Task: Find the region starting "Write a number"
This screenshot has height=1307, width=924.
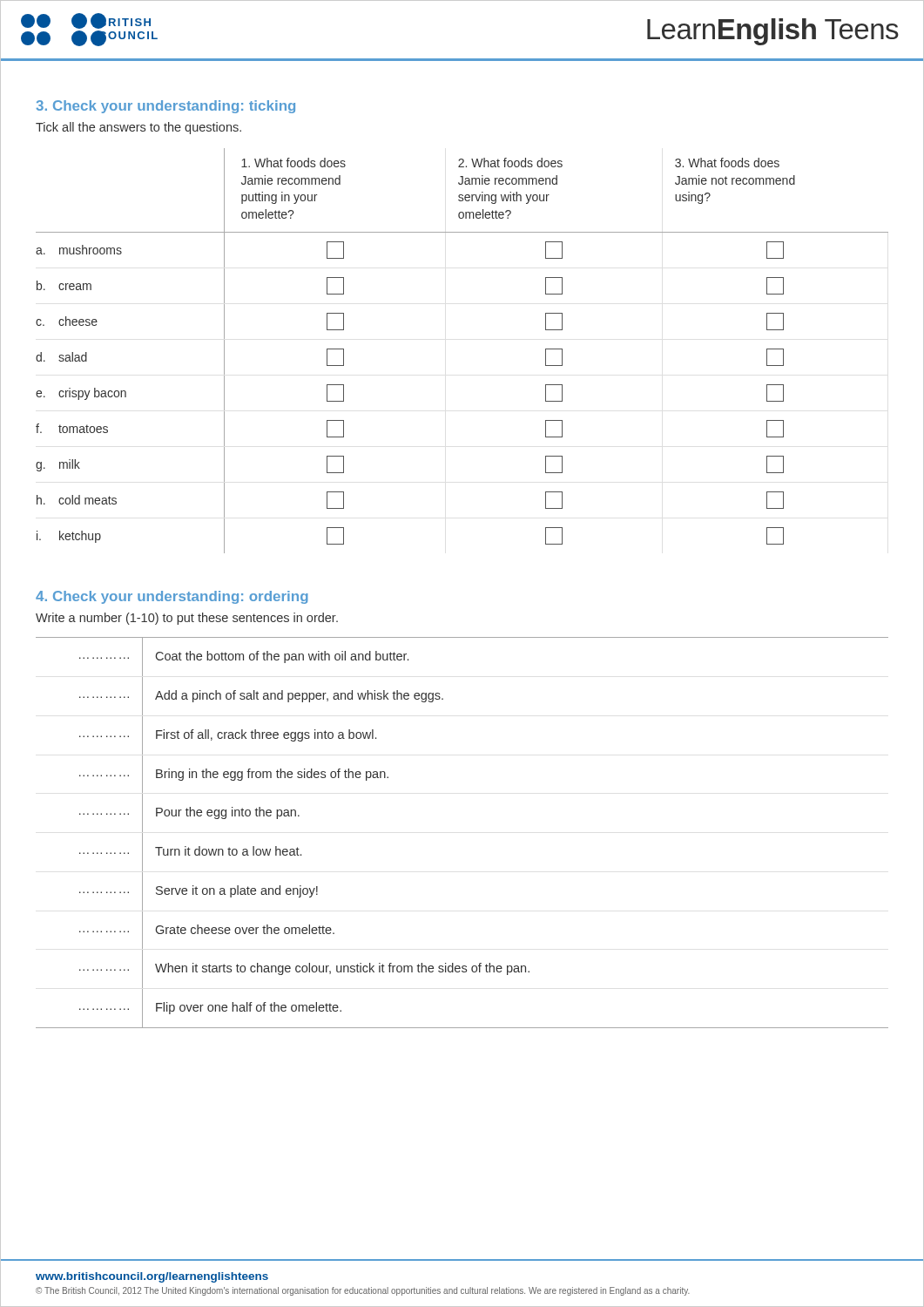Action: [x=187, y=618]
